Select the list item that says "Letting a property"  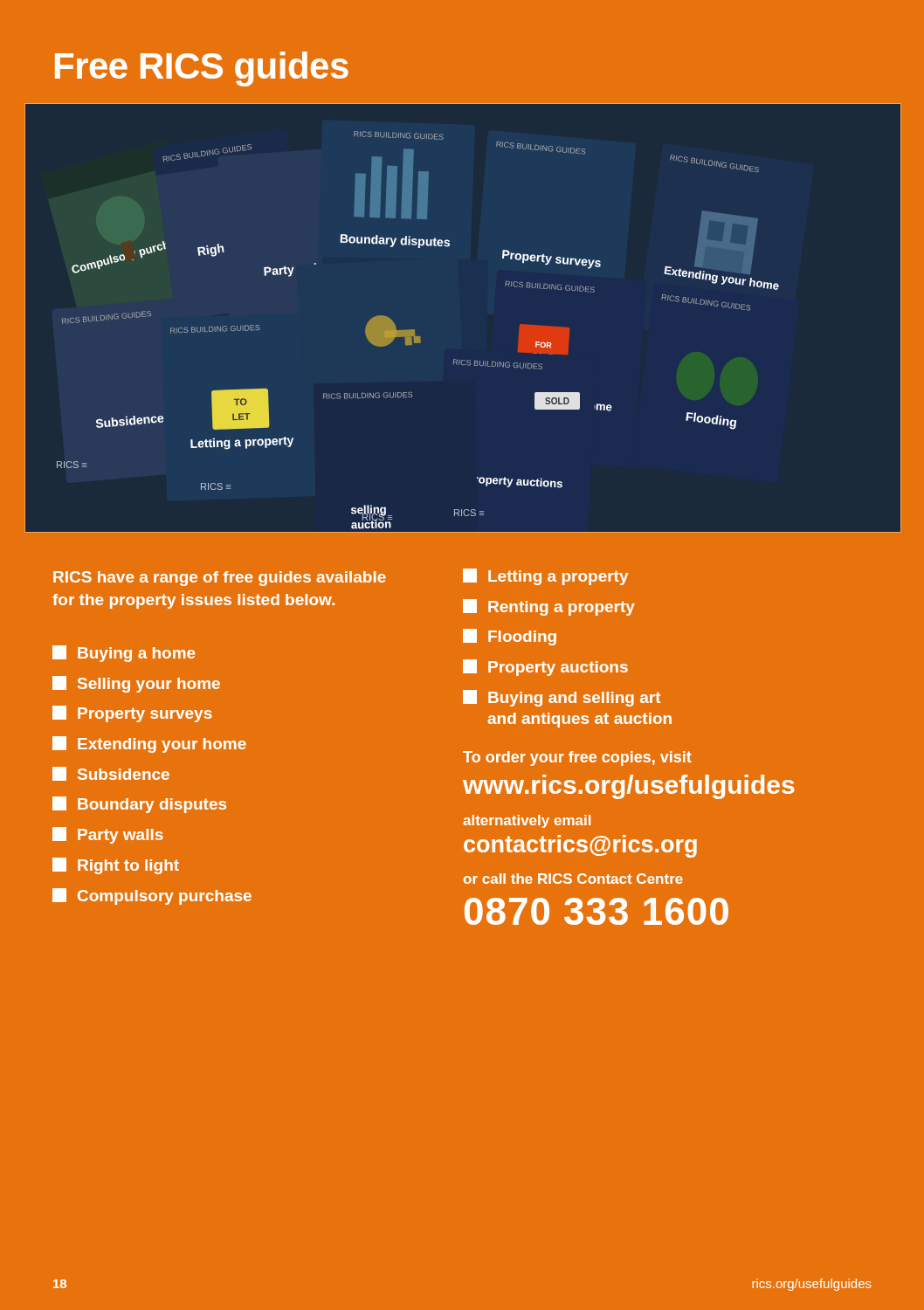pos(546,577)
